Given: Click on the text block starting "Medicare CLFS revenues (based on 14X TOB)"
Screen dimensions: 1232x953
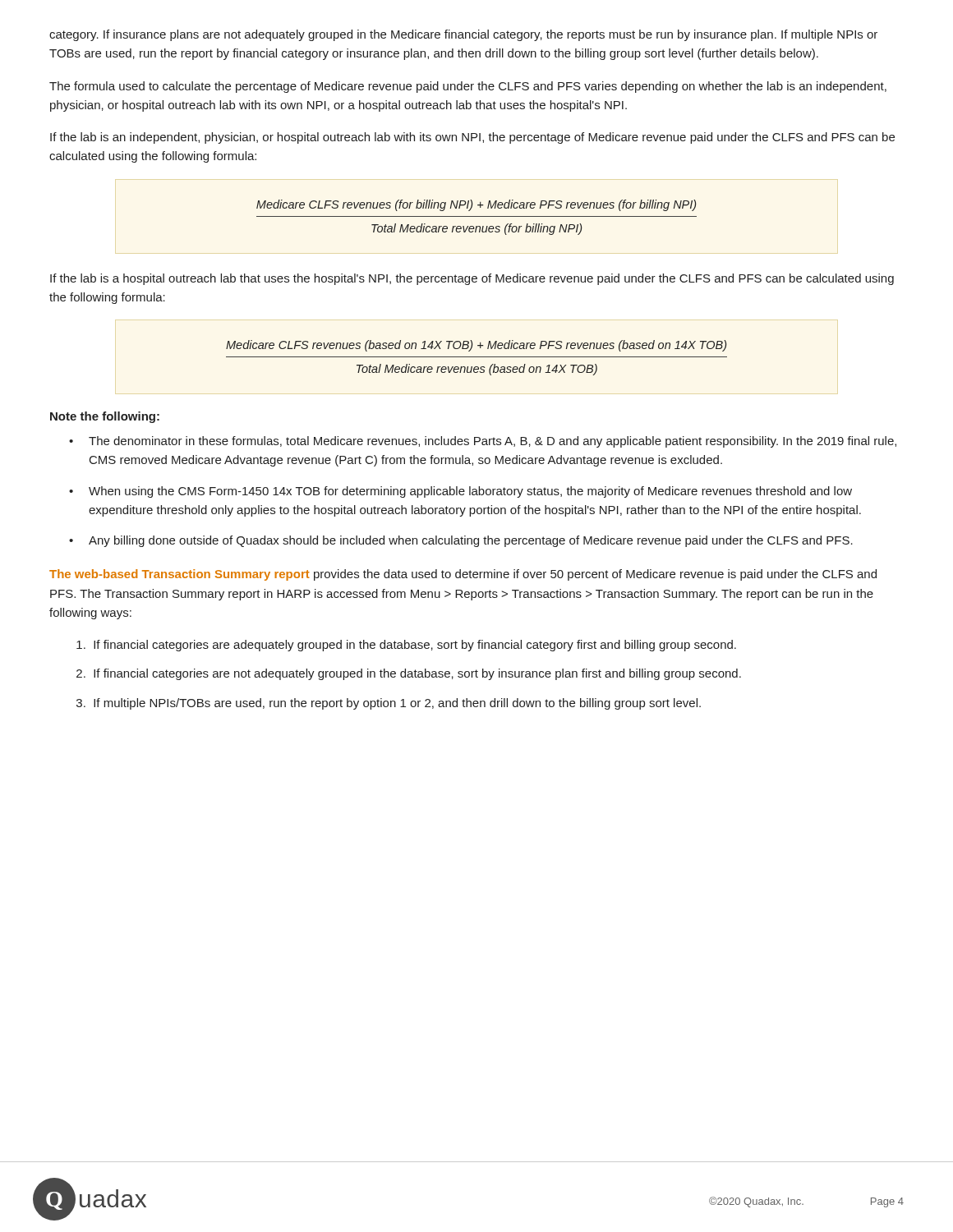Looking at the screenshot, I should (476, 357).
